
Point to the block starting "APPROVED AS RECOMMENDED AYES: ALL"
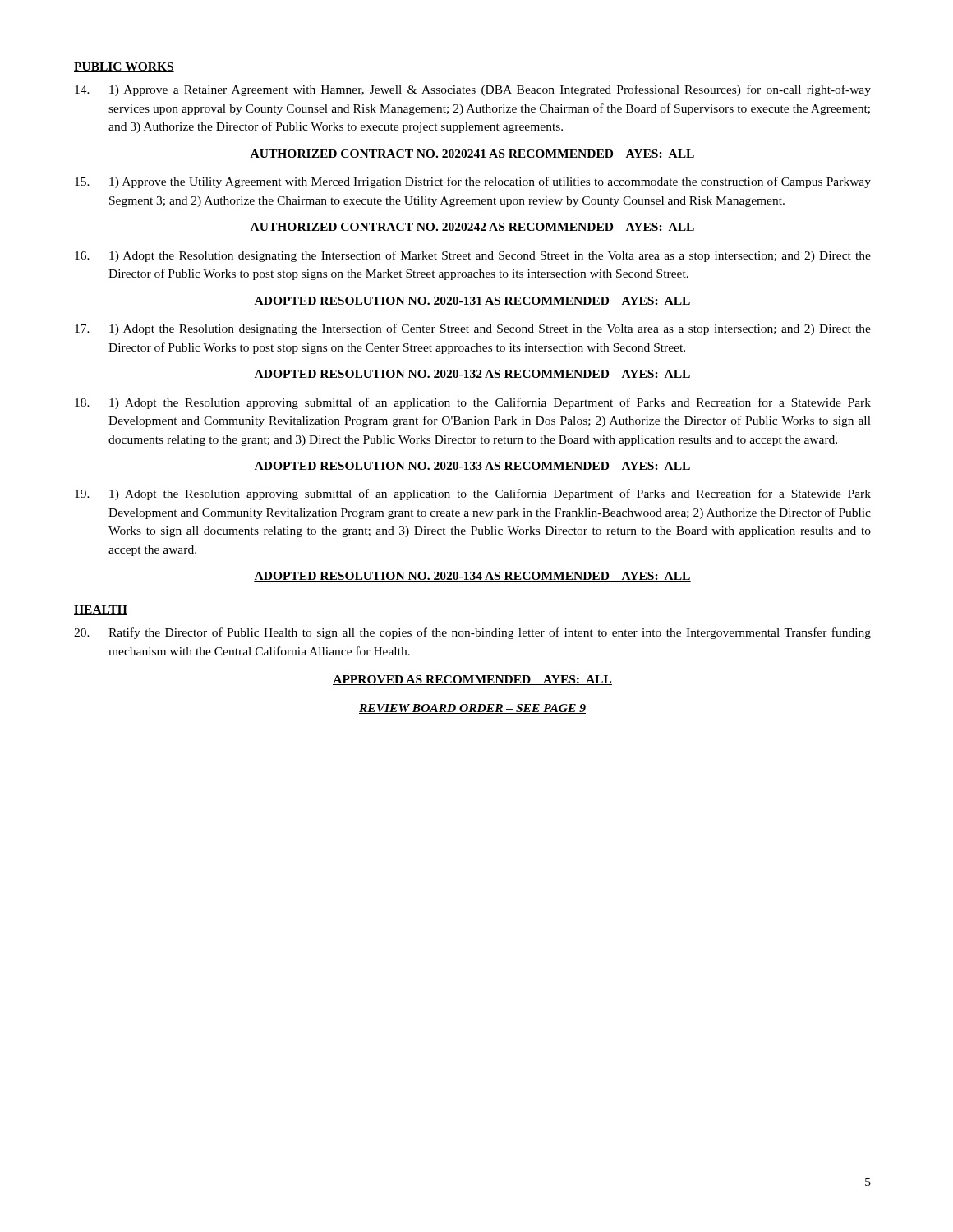tap(472, 679)
